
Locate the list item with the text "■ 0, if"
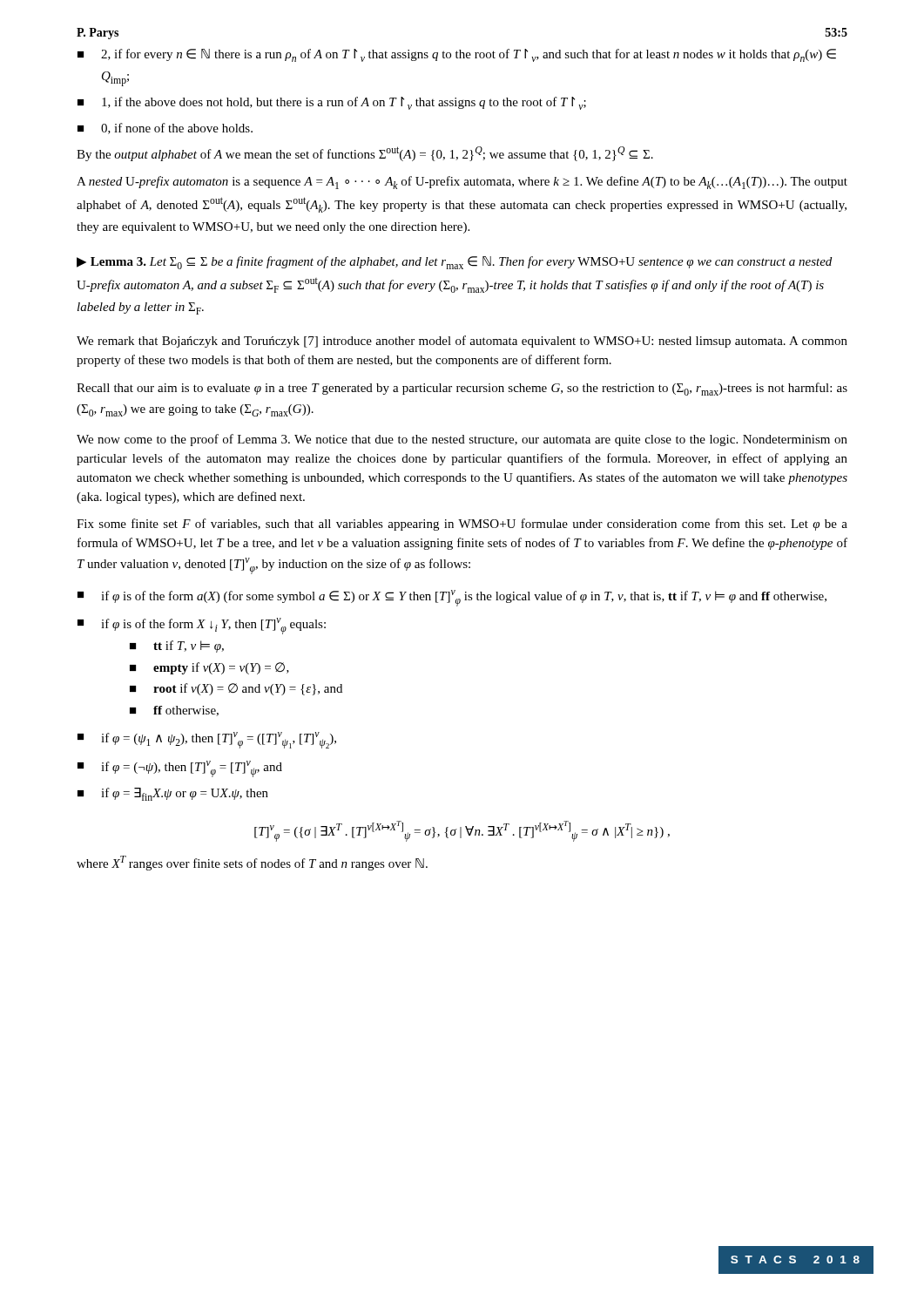click(165, 129)
